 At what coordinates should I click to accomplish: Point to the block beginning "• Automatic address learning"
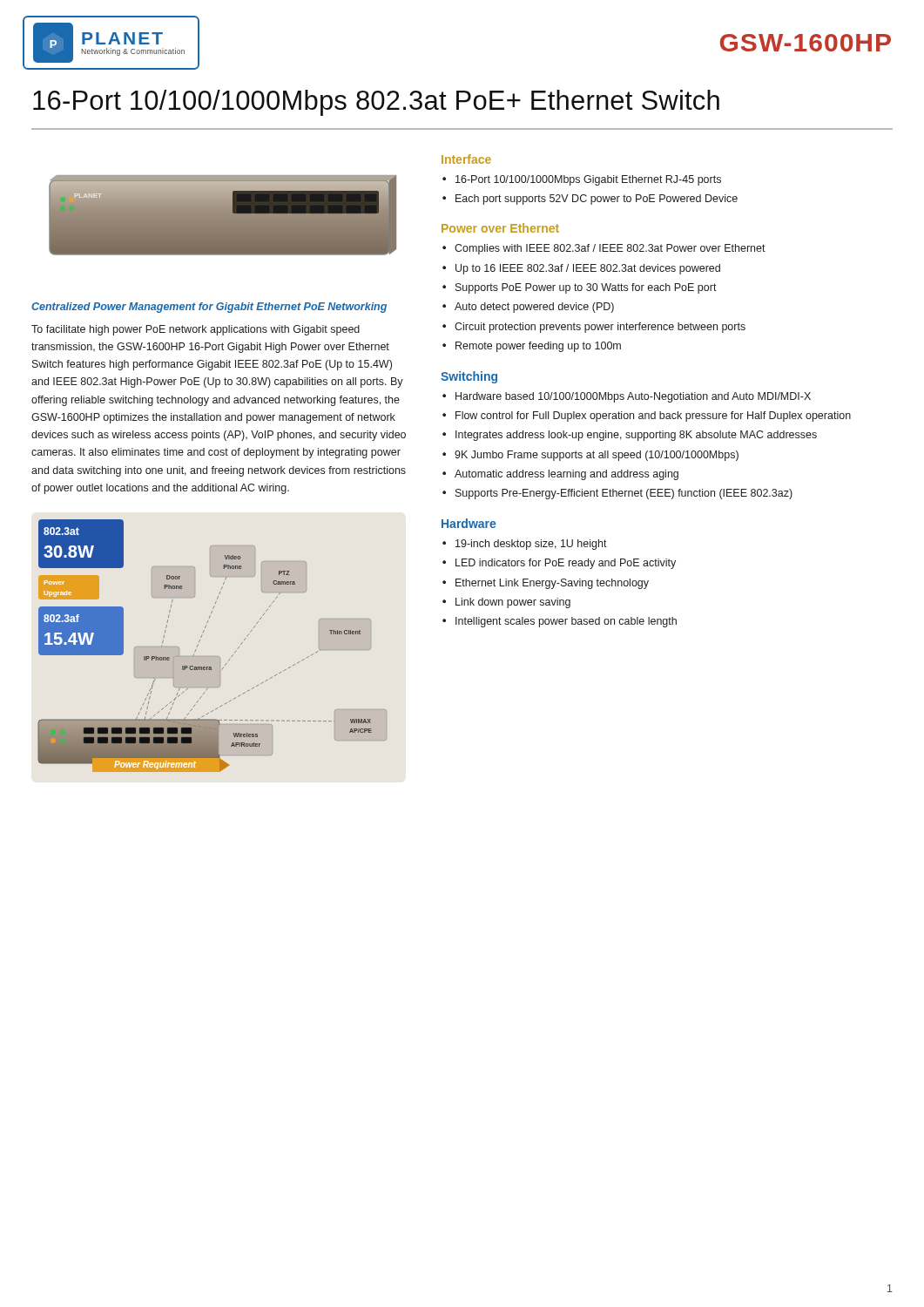(x=561, y=475)
